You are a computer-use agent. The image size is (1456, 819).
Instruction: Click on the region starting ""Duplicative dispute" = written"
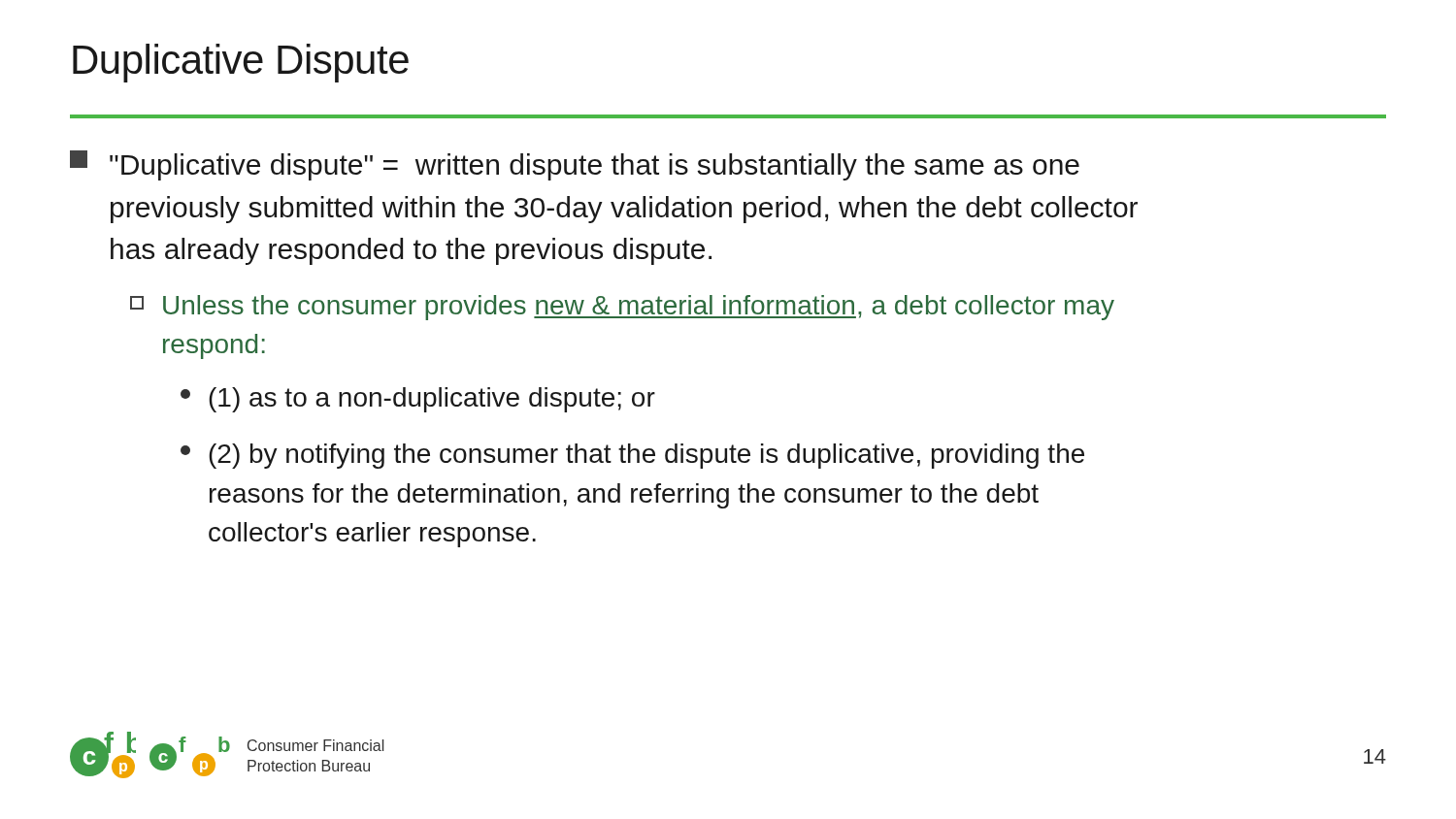tap(604, 207)
